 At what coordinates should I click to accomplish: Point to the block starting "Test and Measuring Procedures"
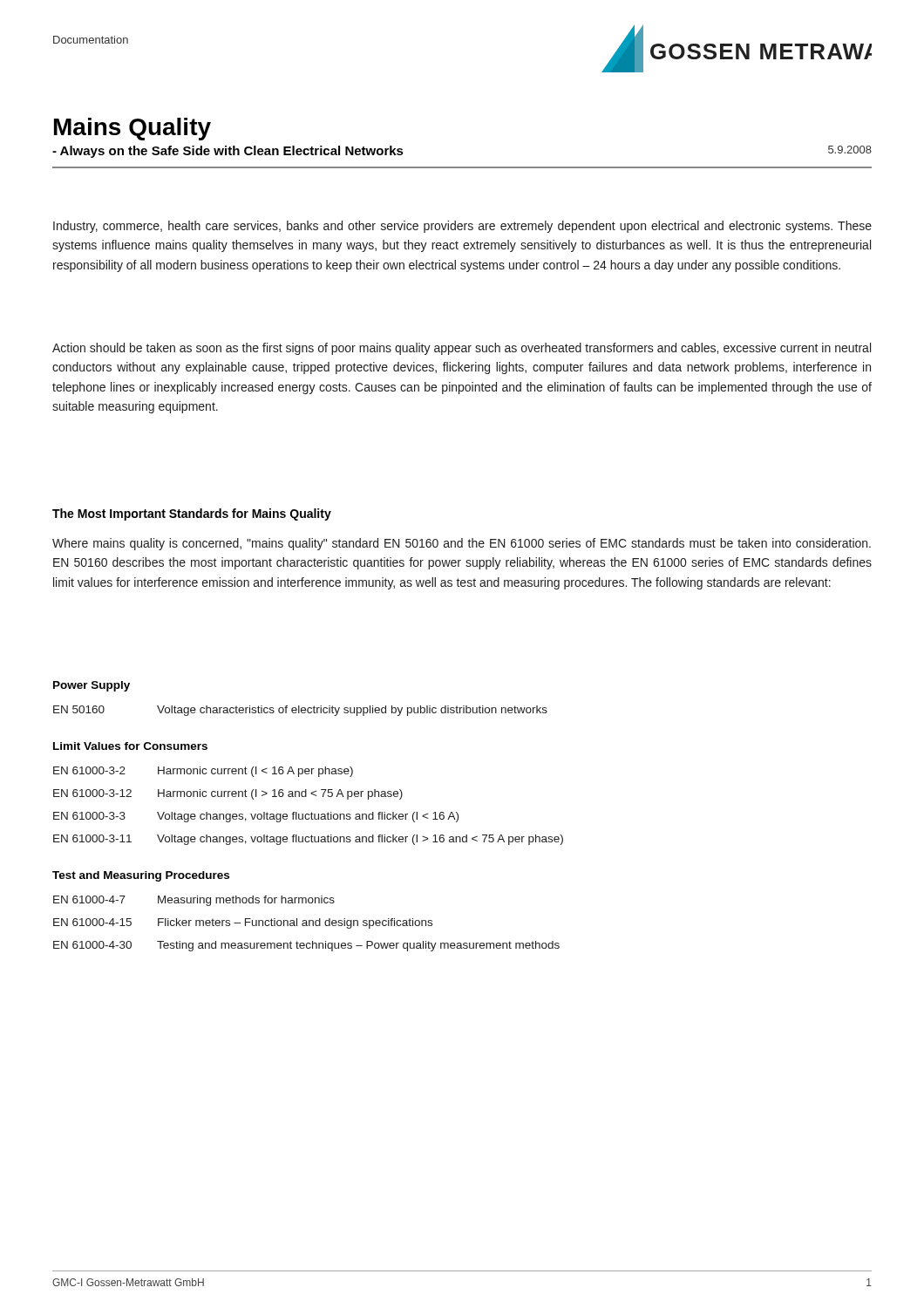141,876
